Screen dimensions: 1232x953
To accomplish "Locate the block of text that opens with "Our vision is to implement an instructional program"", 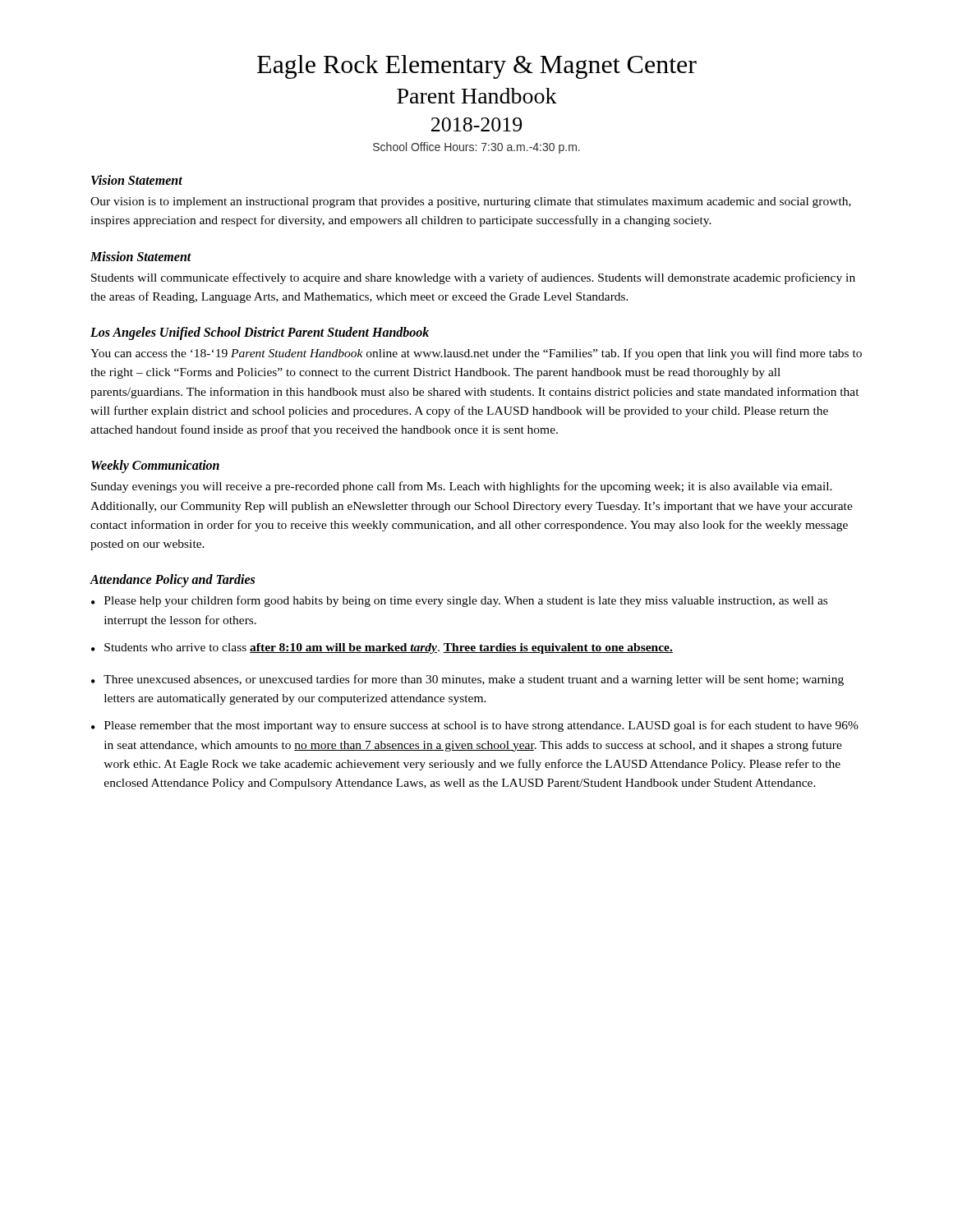I will [476, 210].
